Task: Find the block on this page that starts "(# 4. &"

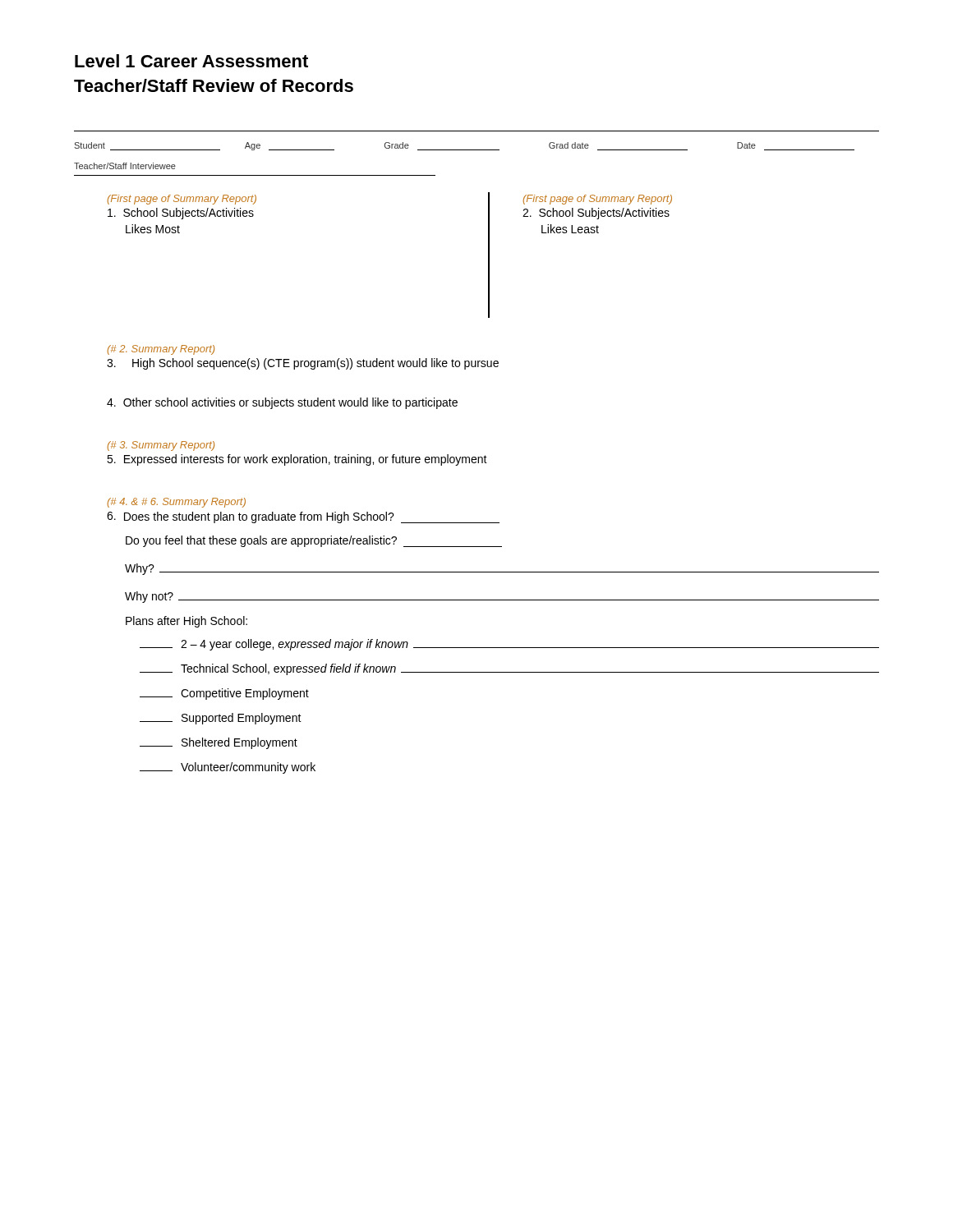Action: 177,503
